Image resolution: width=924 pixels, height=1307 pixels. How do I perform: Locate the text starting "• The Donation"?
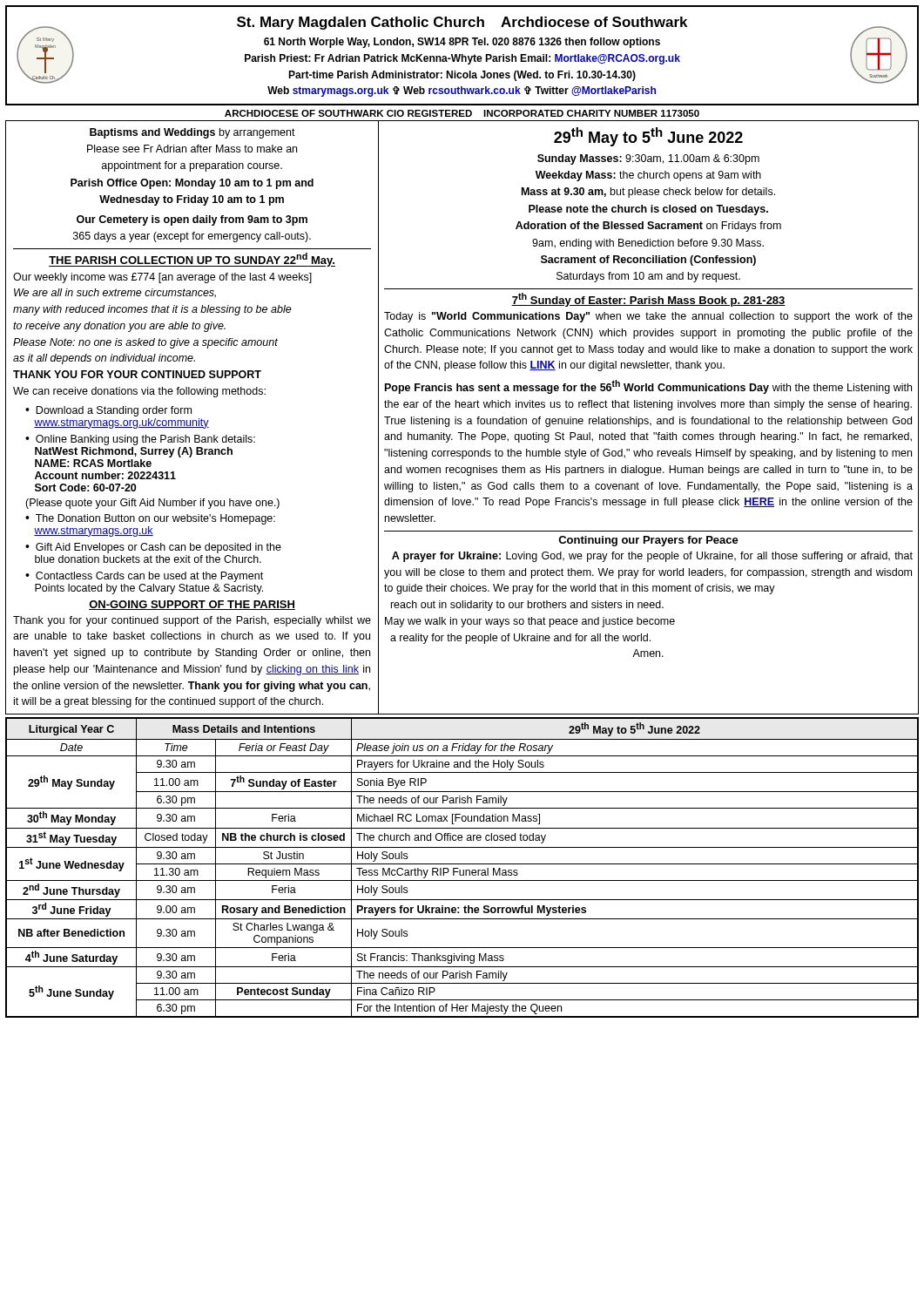[151, 523]
